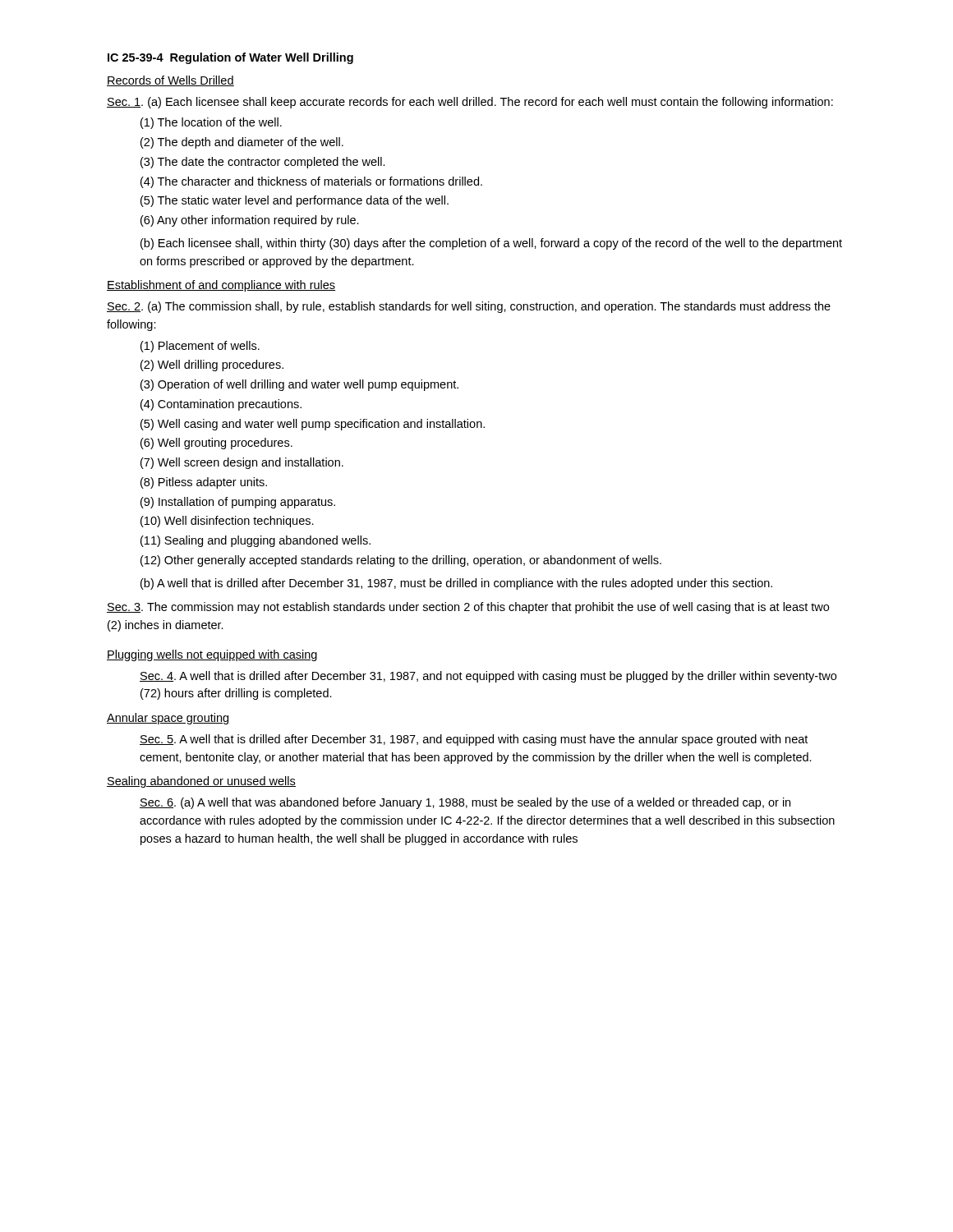Screen dimensions: 1232x953
Task: Navigate to the region starting "Sealing abandoned or unused"
Action: coord(201,781)
